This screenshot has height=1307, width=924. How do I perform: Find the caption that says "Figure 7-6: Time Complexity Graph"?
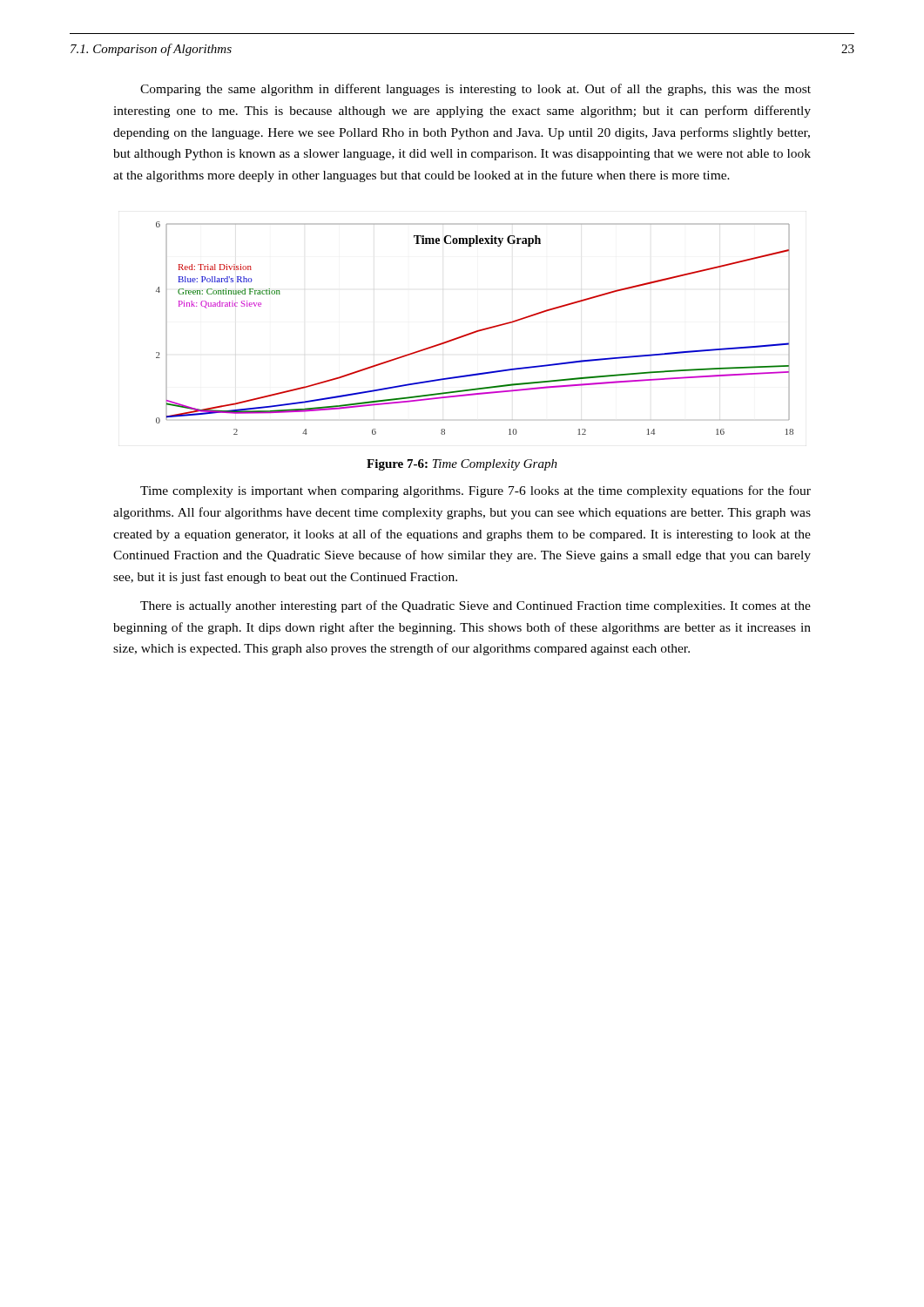pos(462,464)
